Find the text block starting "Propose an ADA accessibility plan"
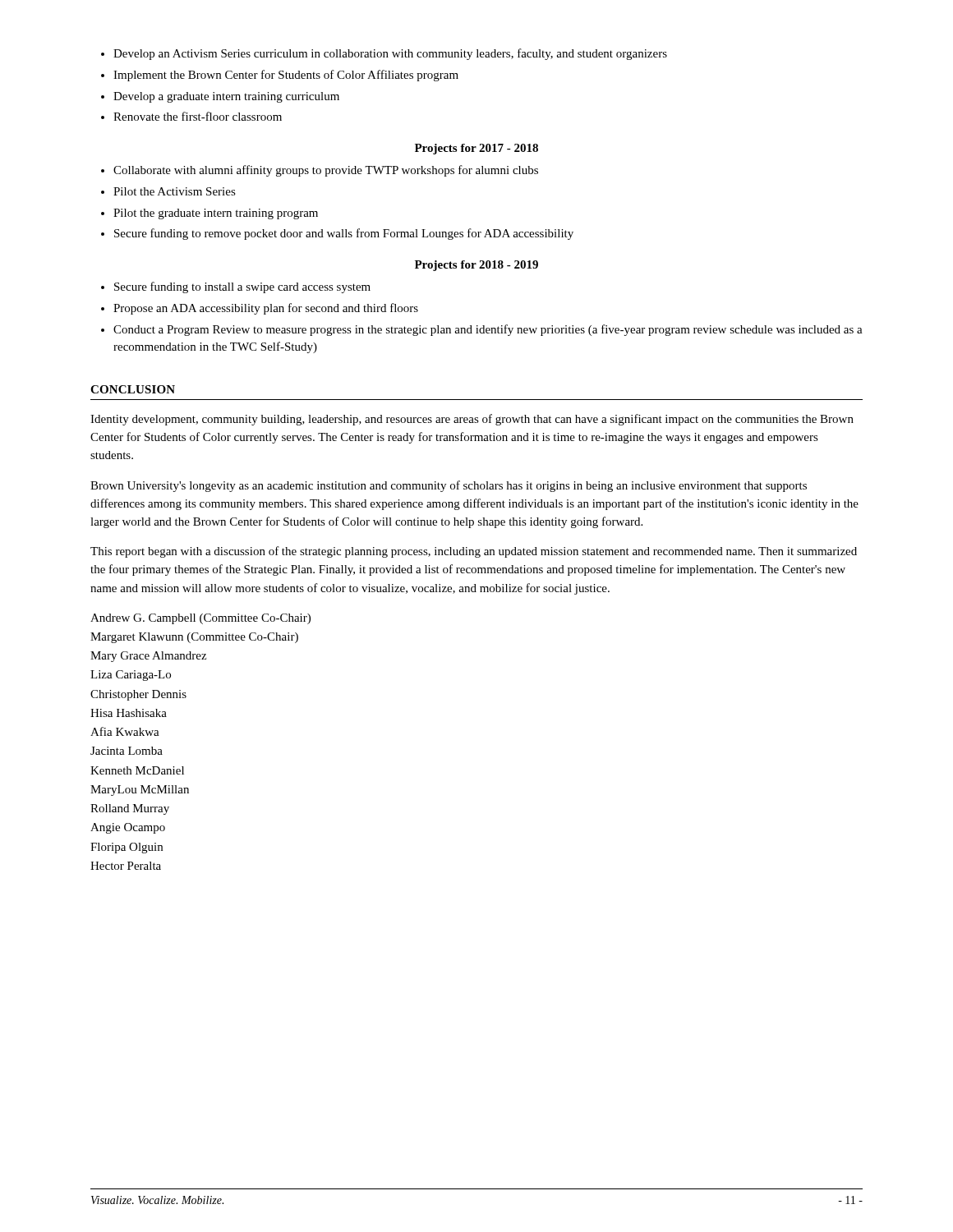The height and width of the screenshot is (1232, 953). (260, 309)
